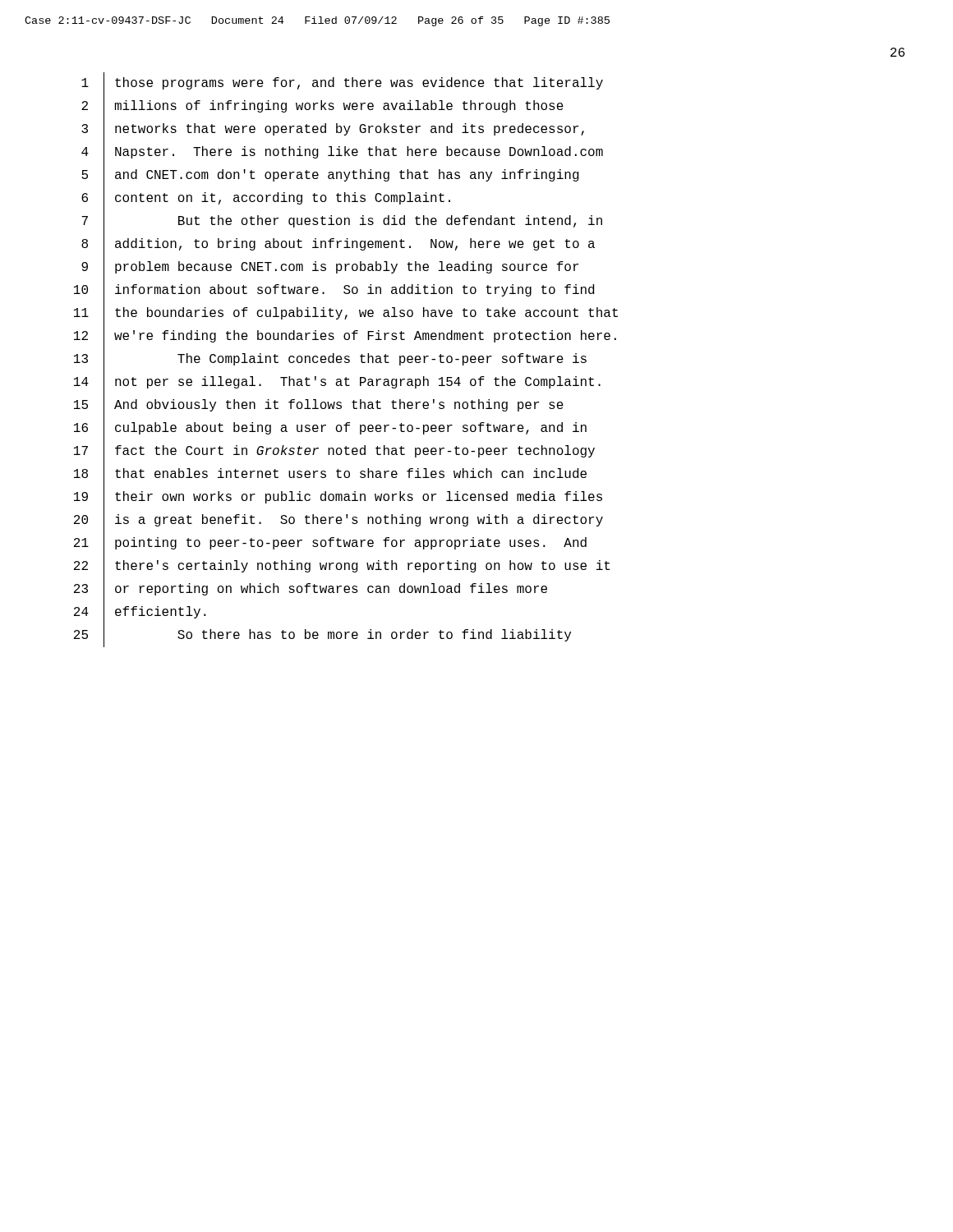Navigate to the text starting "4 Napster. There is nothing like"

485,153
